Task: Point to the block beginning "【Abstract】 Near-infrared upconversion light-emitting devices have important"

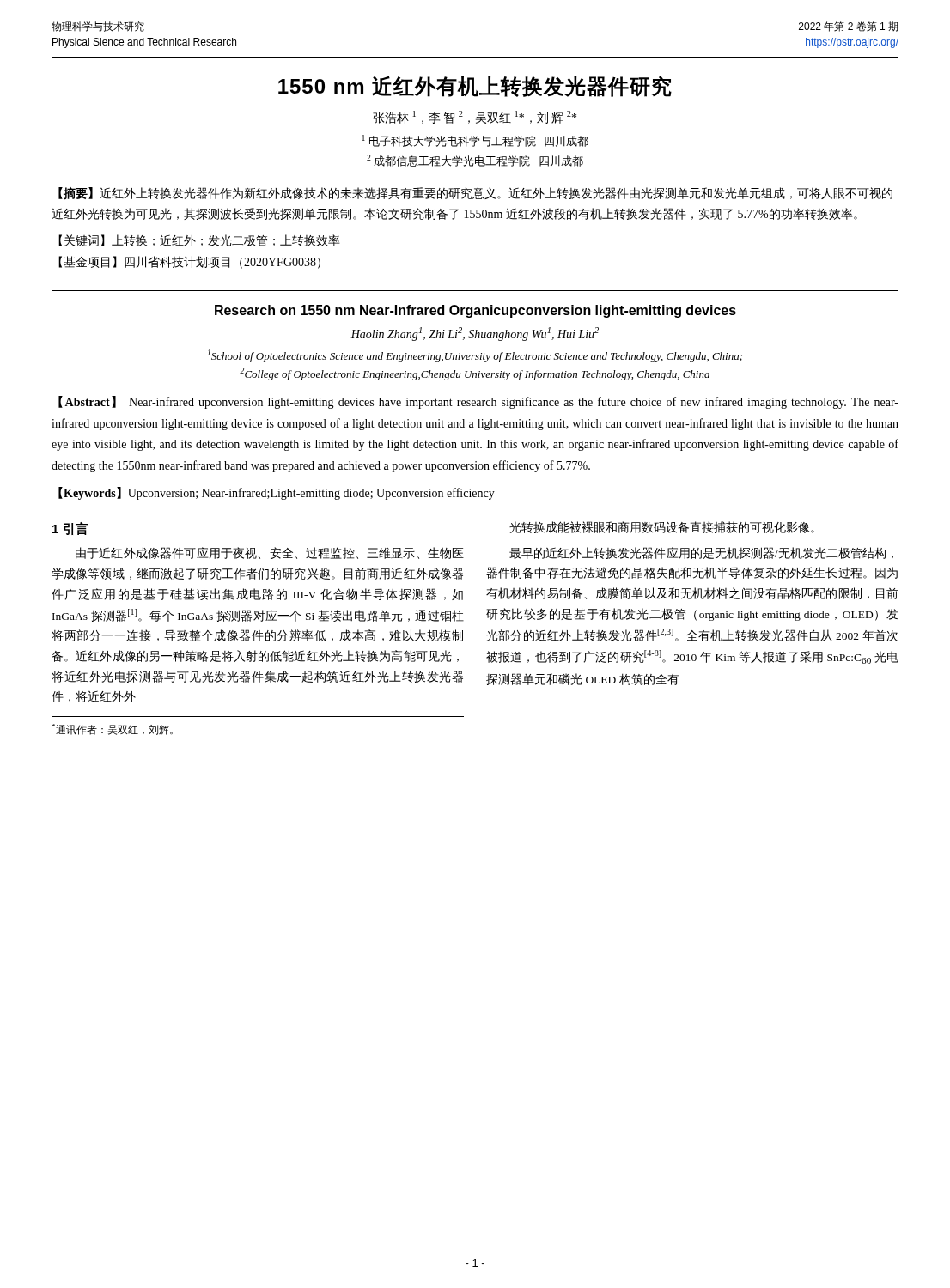Action: coord(475,434)
